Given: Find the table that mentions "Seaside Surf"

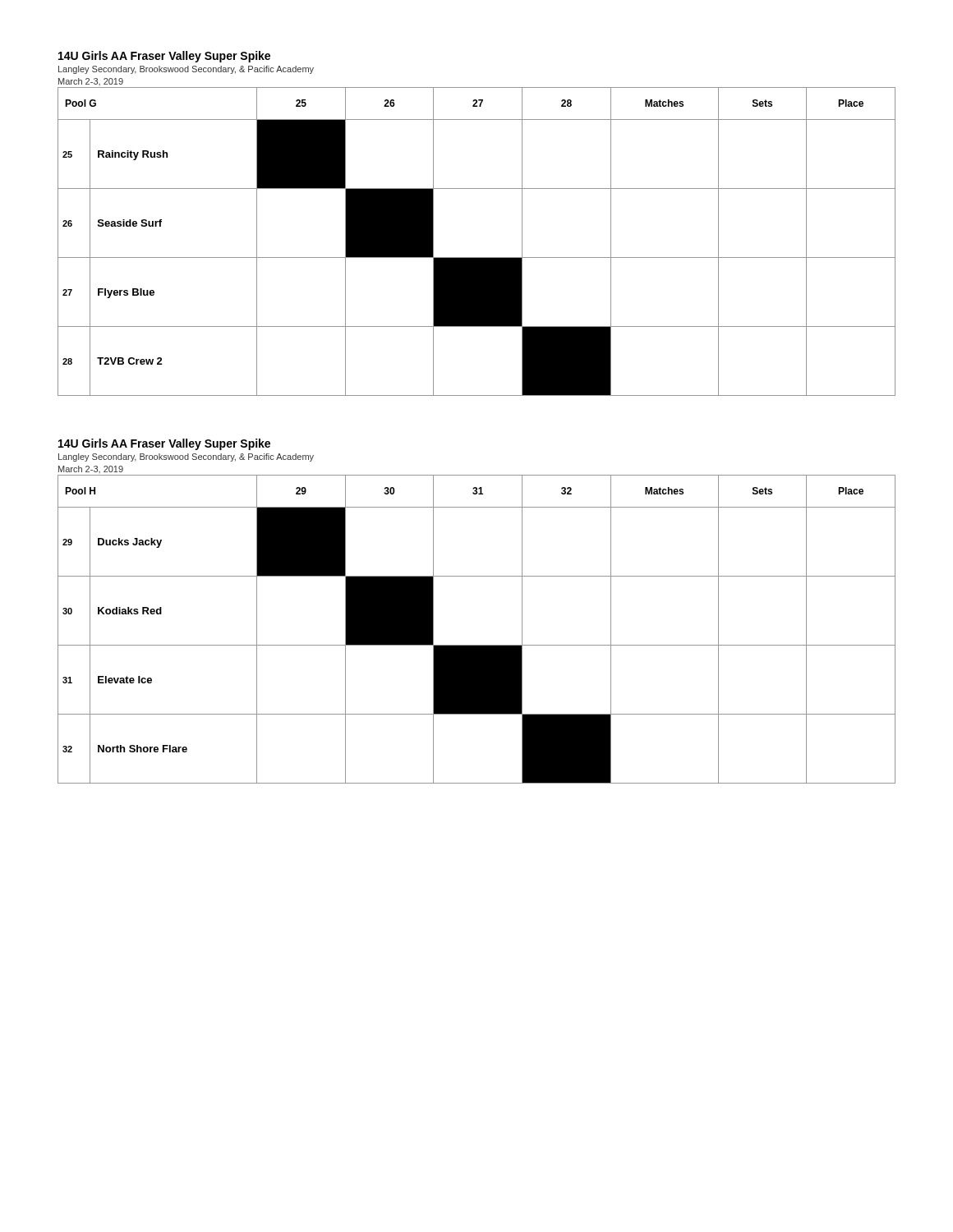Looking at the screenshot, I should 476,241.
